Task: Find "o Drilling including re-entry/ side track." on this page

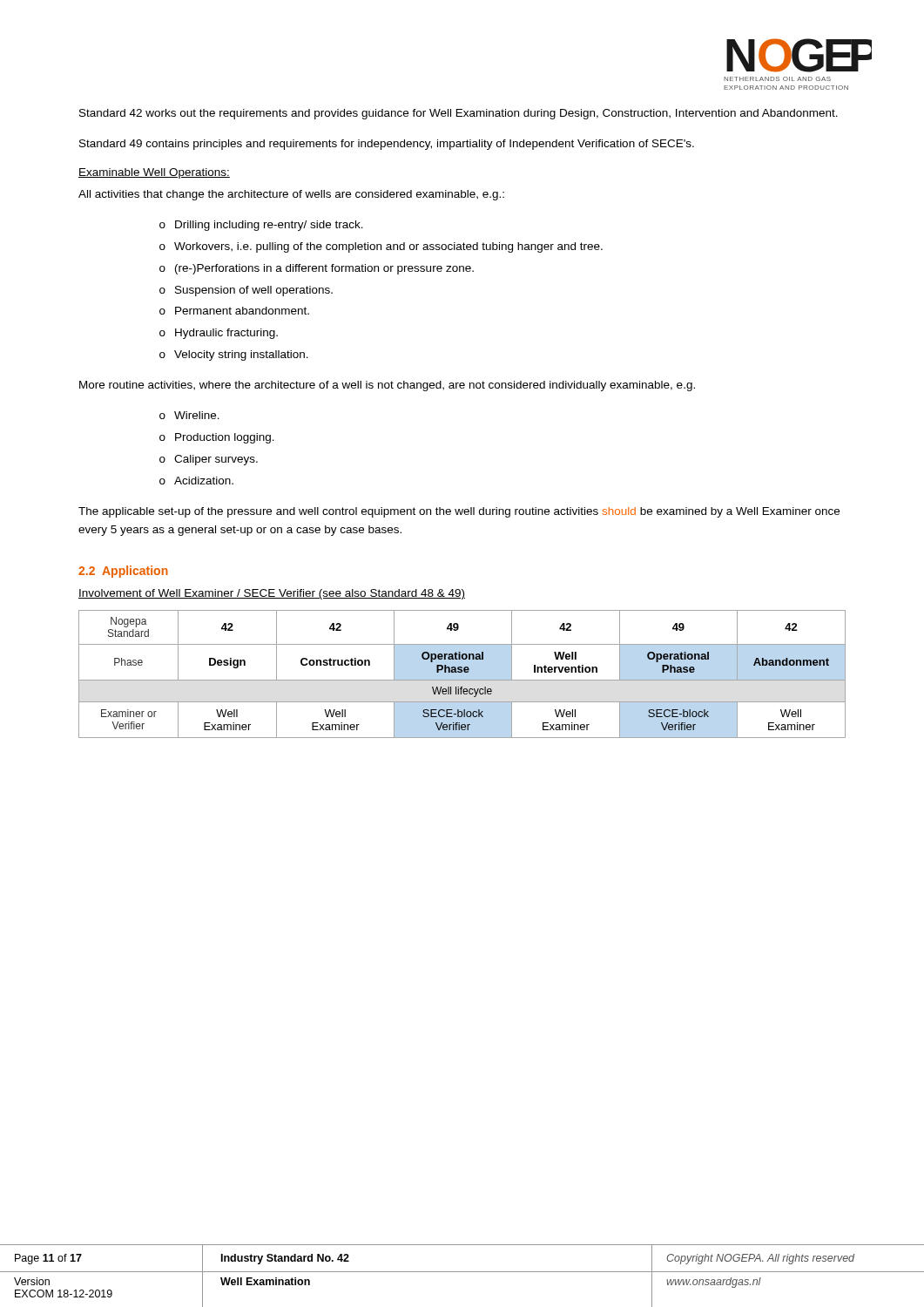Action: click(261, 226)
